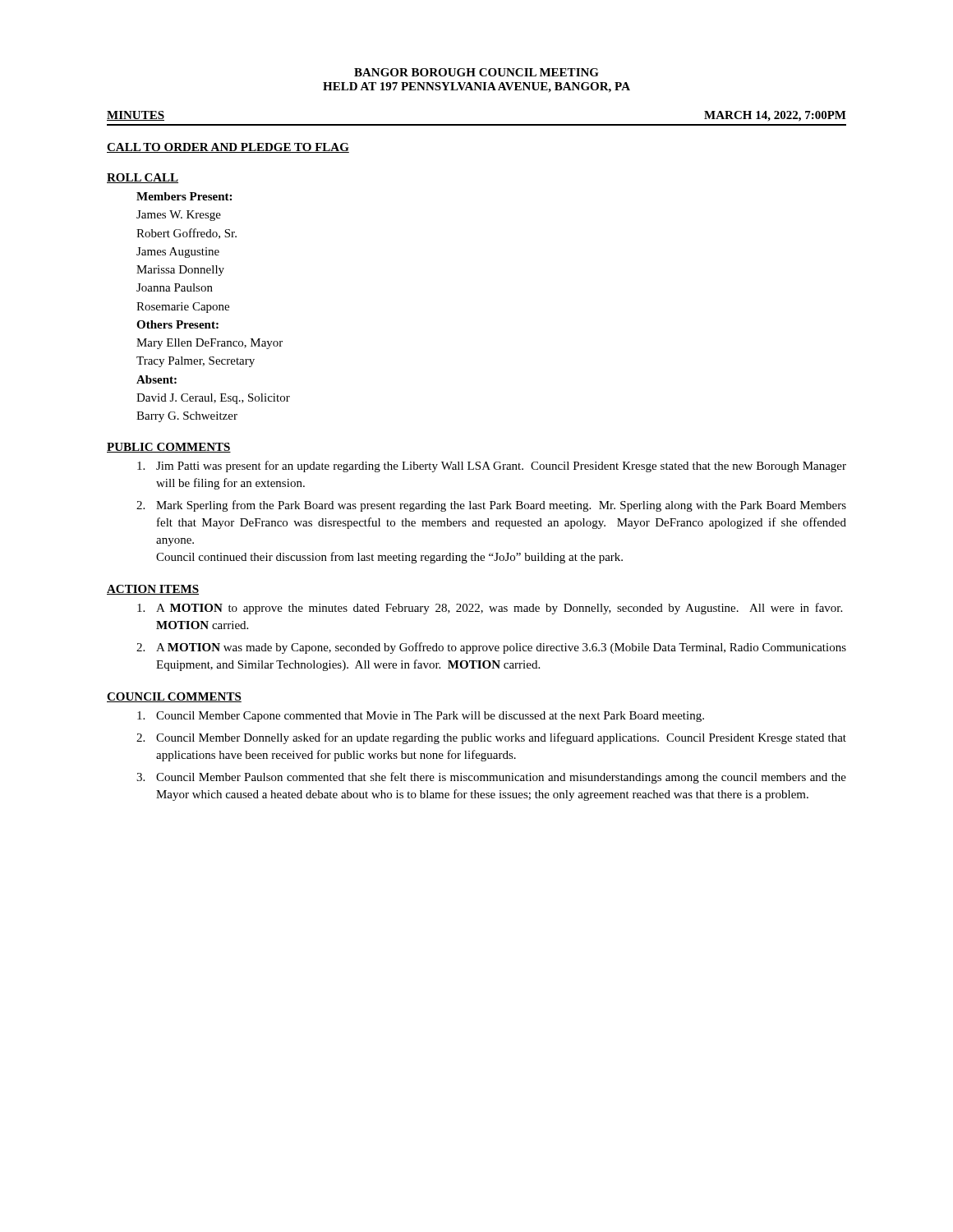The image size is (953, 1232).
Task: Point to the region starting "2. Council Member Donnelly asked for"
Action: [x=491, y=747]
